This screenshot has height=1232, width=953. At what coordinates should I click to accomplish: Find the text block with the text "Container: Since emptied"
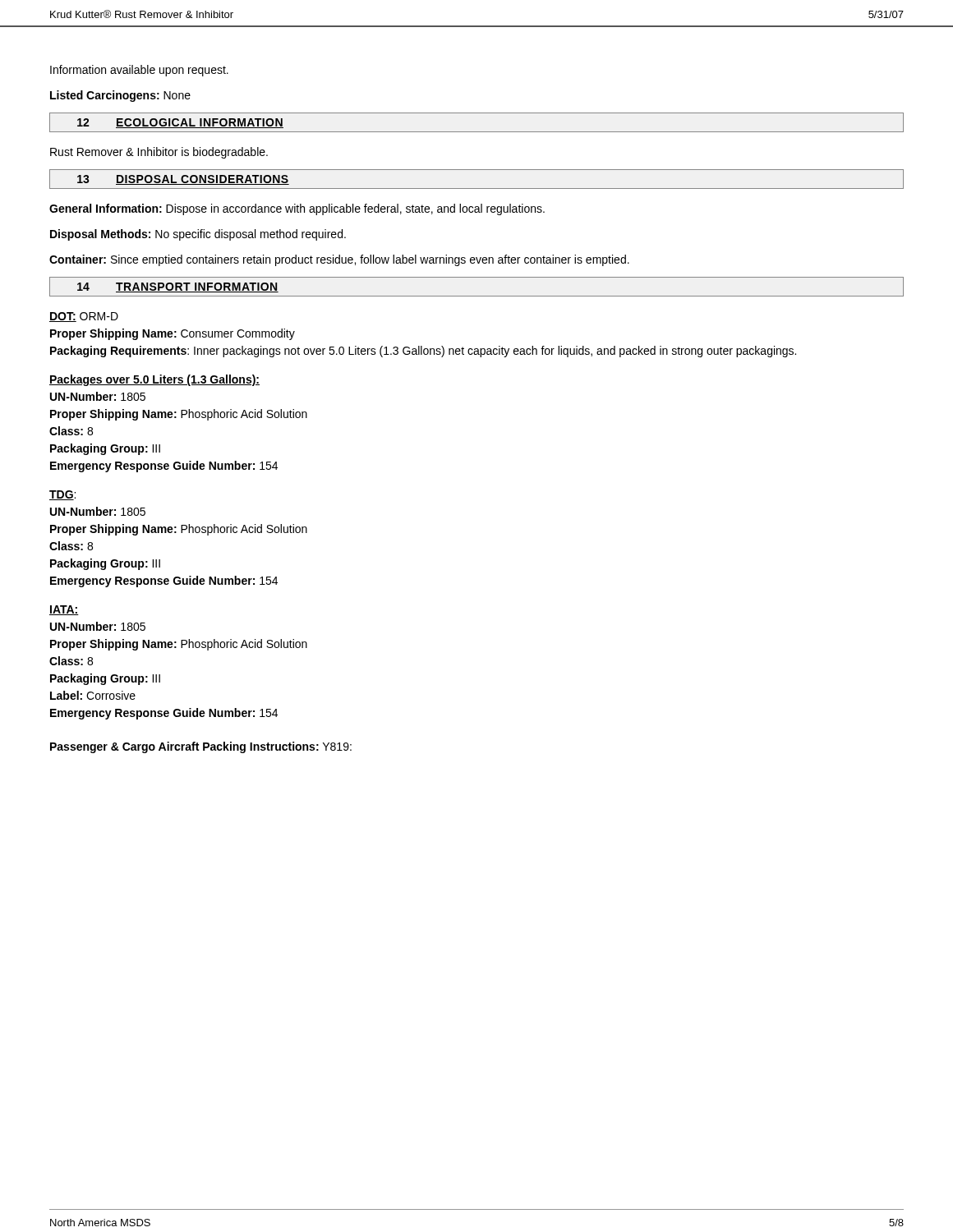340,260
